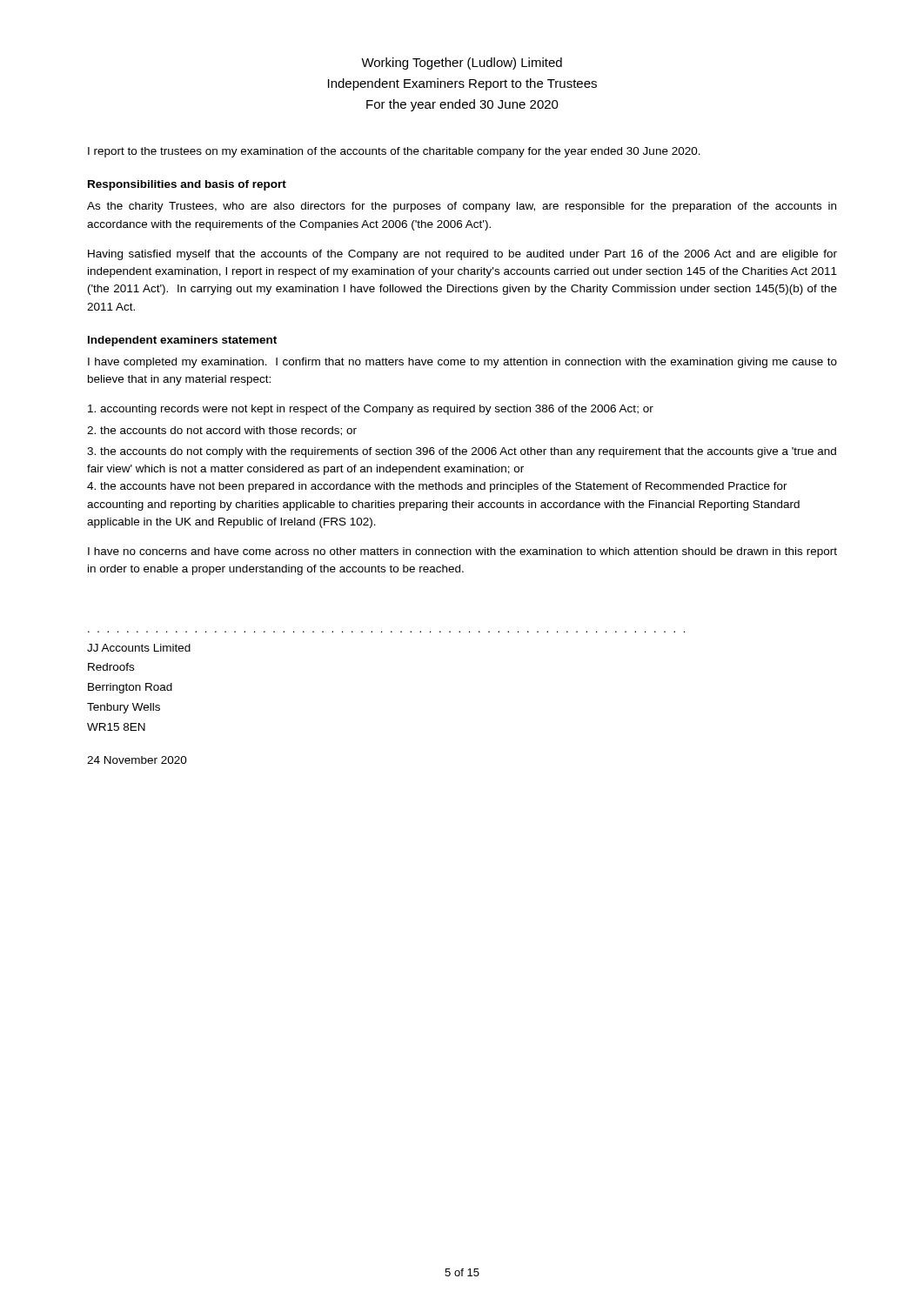Point to the element starting "As the charity Trustees, who are"
924x1305 pixels.
tap(462, 215)
